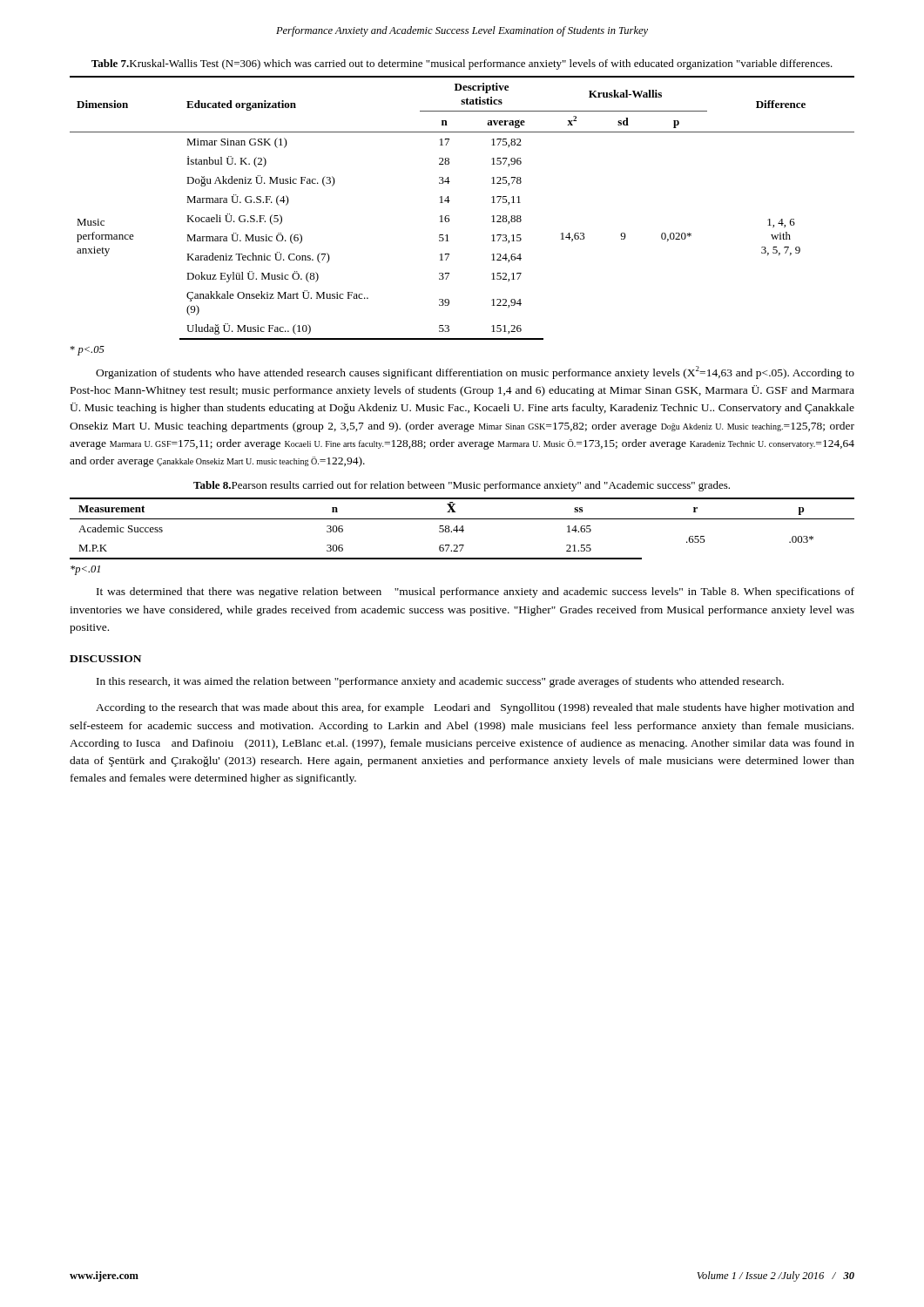Locate the block of text that opens with "It was determined that"
This screenshot has width=924, height=1307.
pos(462,609)
